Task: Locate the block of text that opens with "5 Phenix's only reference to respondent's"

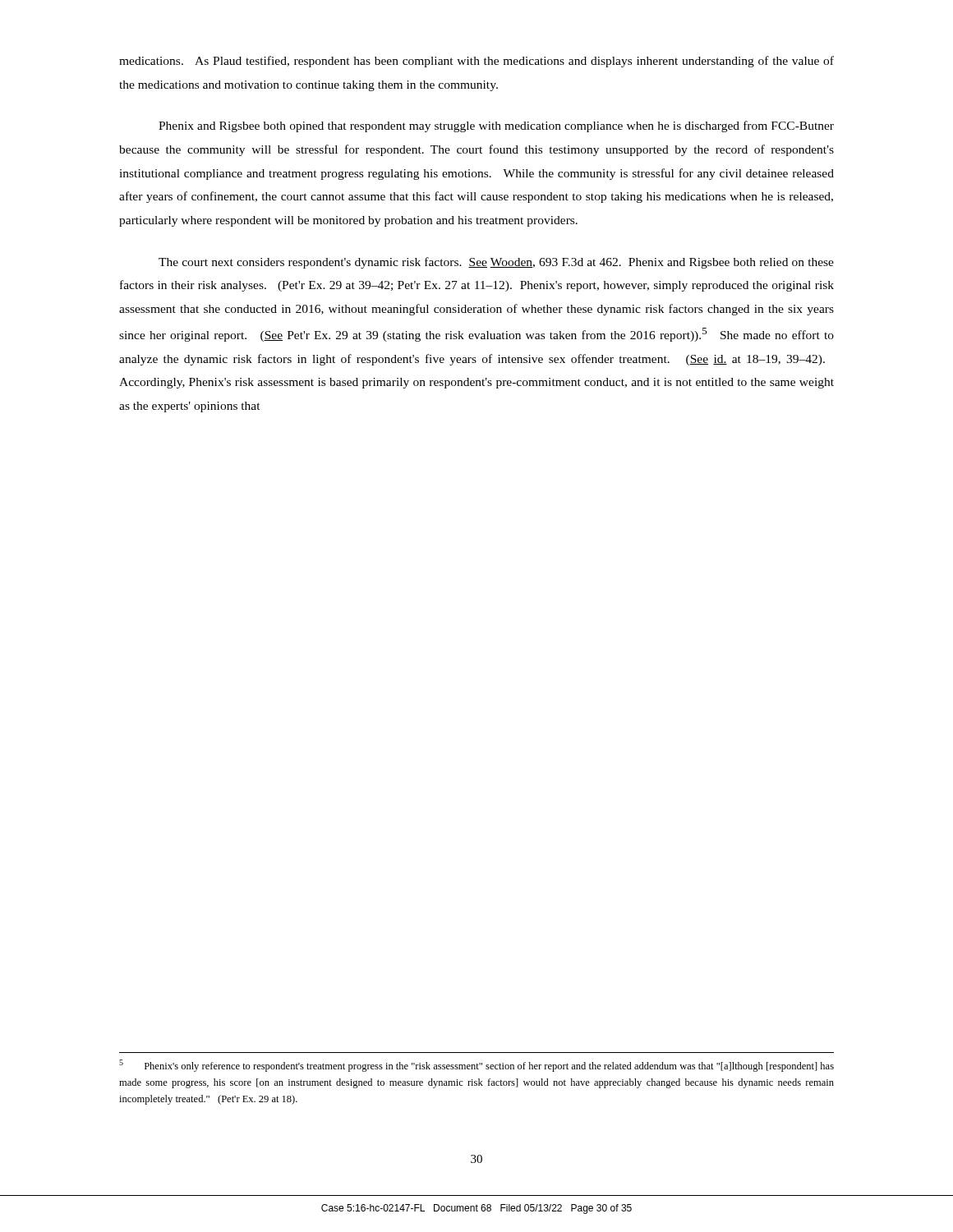Action: pos(476,1083)
